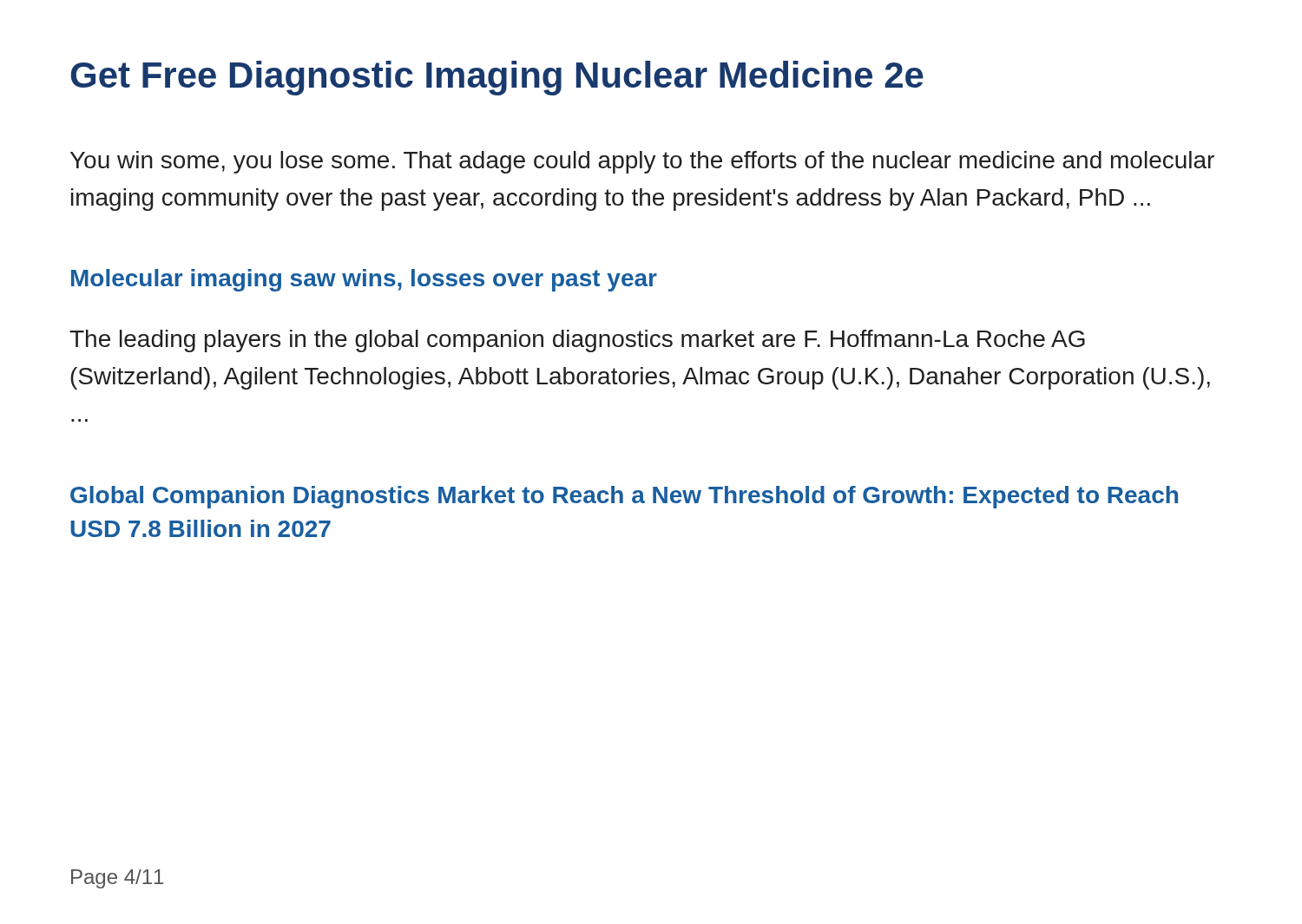Locate the block of text that opens with "The leading players in"

[x=641, y=376]
